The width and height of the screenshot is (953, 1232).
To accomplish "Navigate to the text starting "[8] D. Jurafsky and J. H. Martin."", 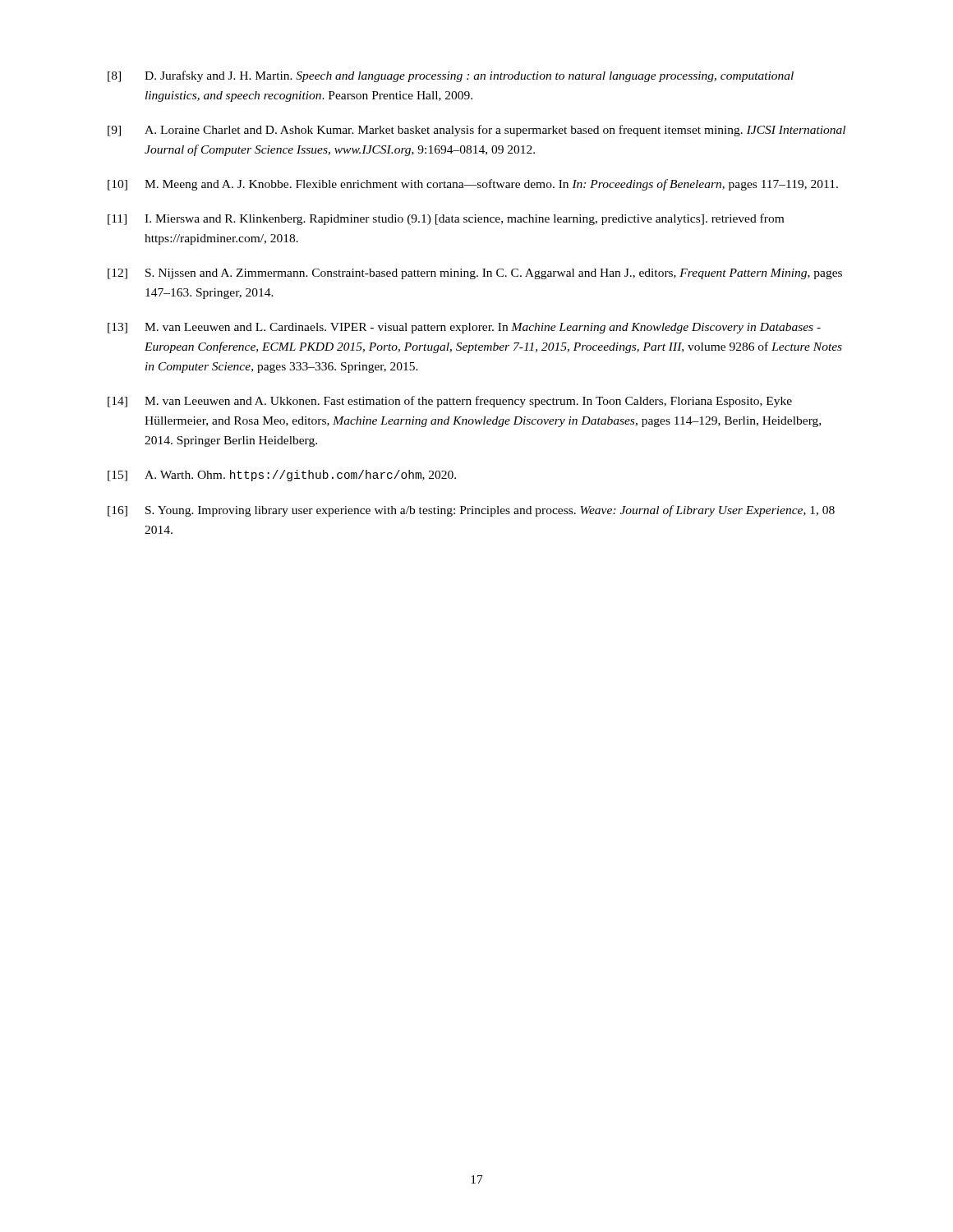I will [476, 85].
